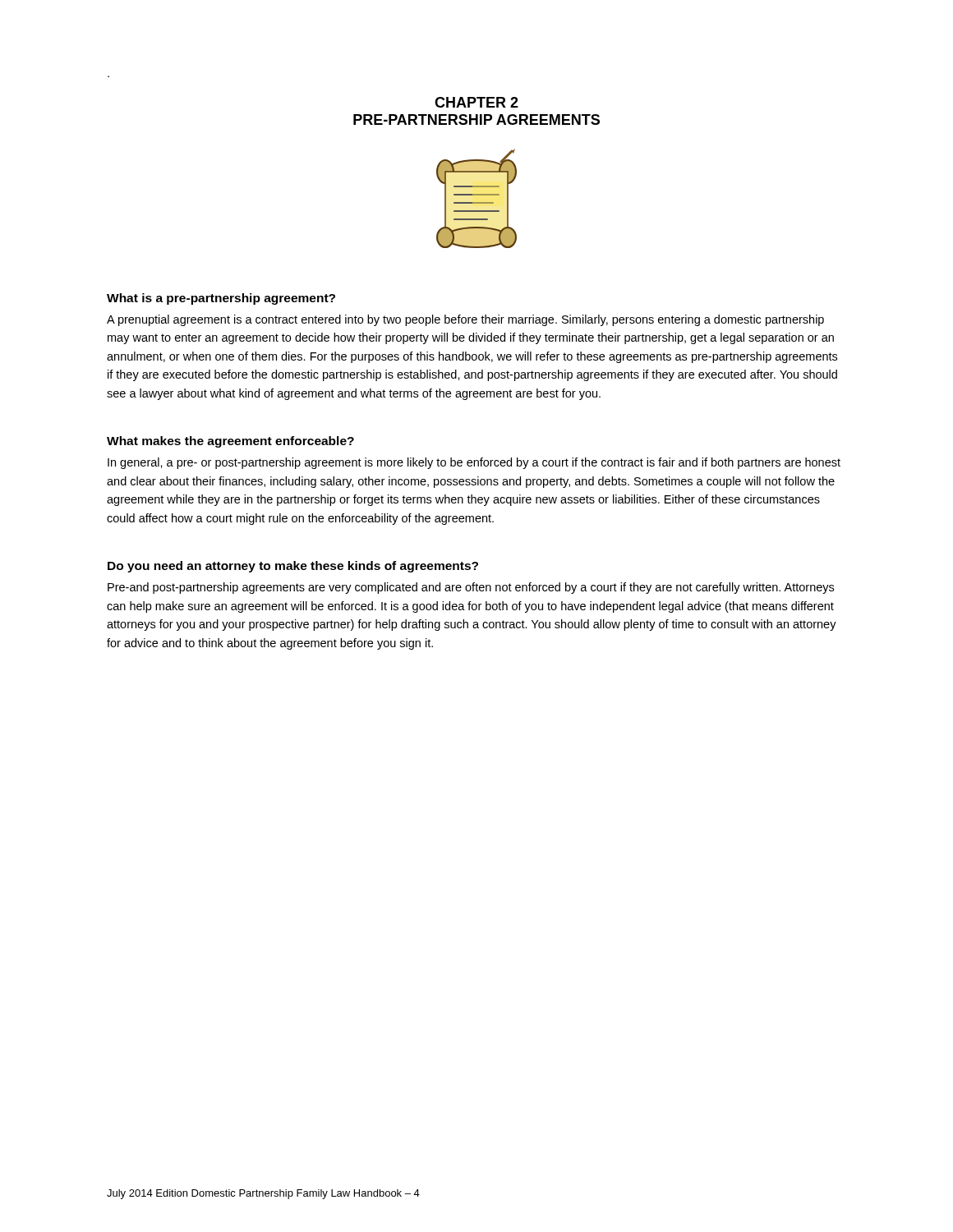This screenshot has height=1232, width=953.
Task: Where is the passage that starts "Pre-and post-partnership agreements are very complicated"?
Action: click(x=471, y=615)
